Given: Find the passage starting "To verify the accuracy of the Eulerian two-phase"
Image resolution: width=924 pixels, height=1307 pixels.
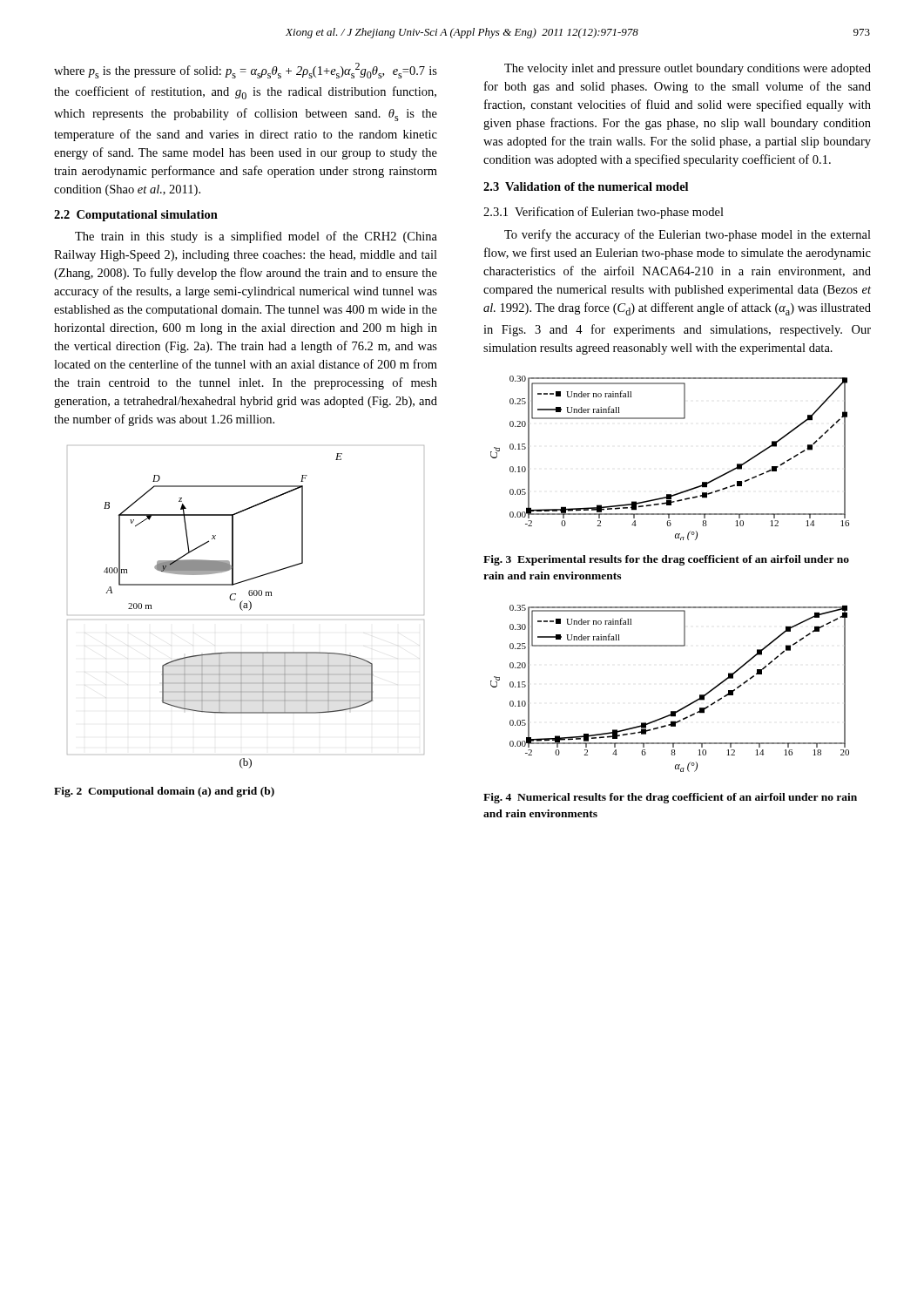Looking at the screenshot, I should click(677, 291).
